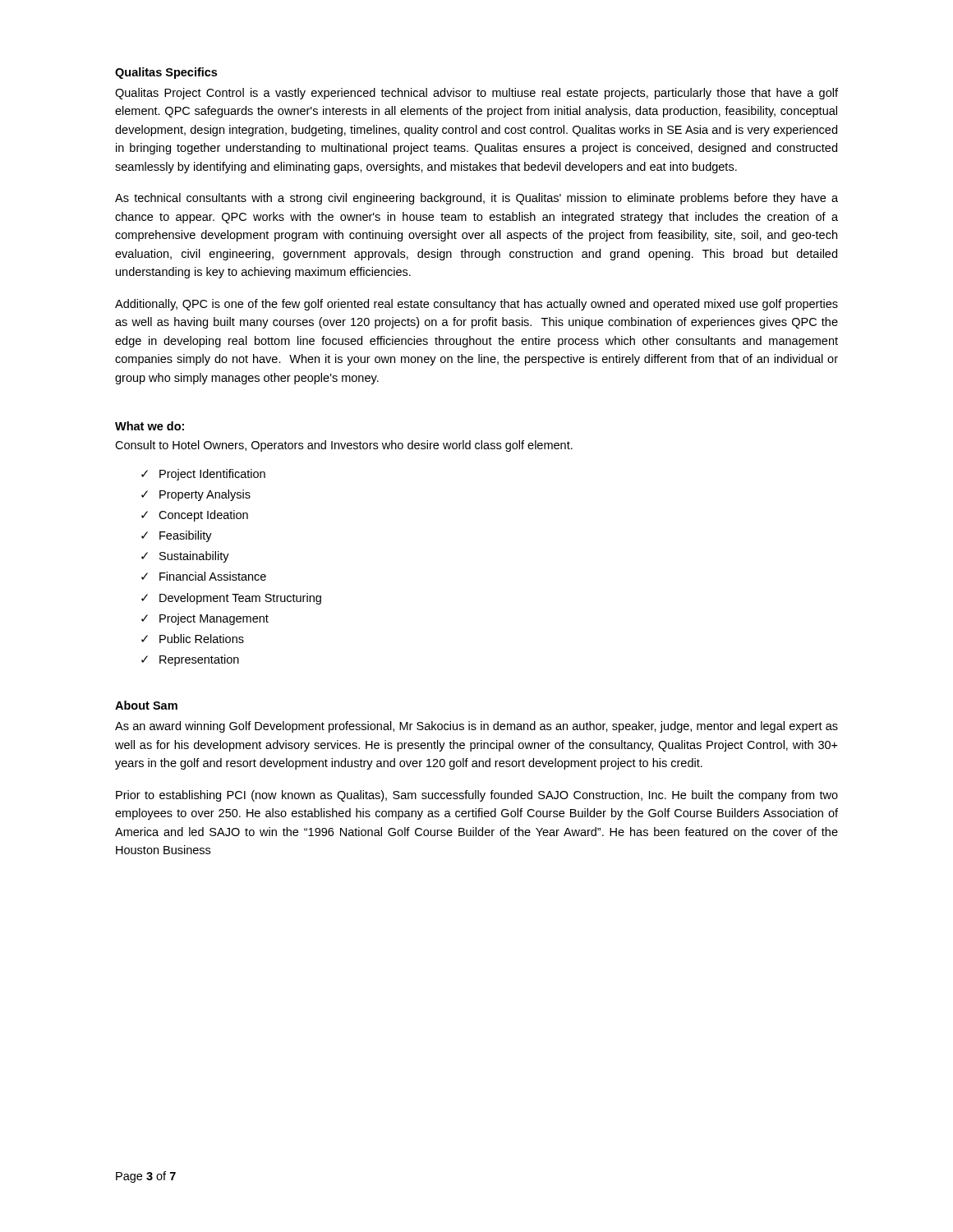
Task: Navigate to the block starting "Consult to Hotel Owners, Operators and"
Action: click(x=344, y=445)
